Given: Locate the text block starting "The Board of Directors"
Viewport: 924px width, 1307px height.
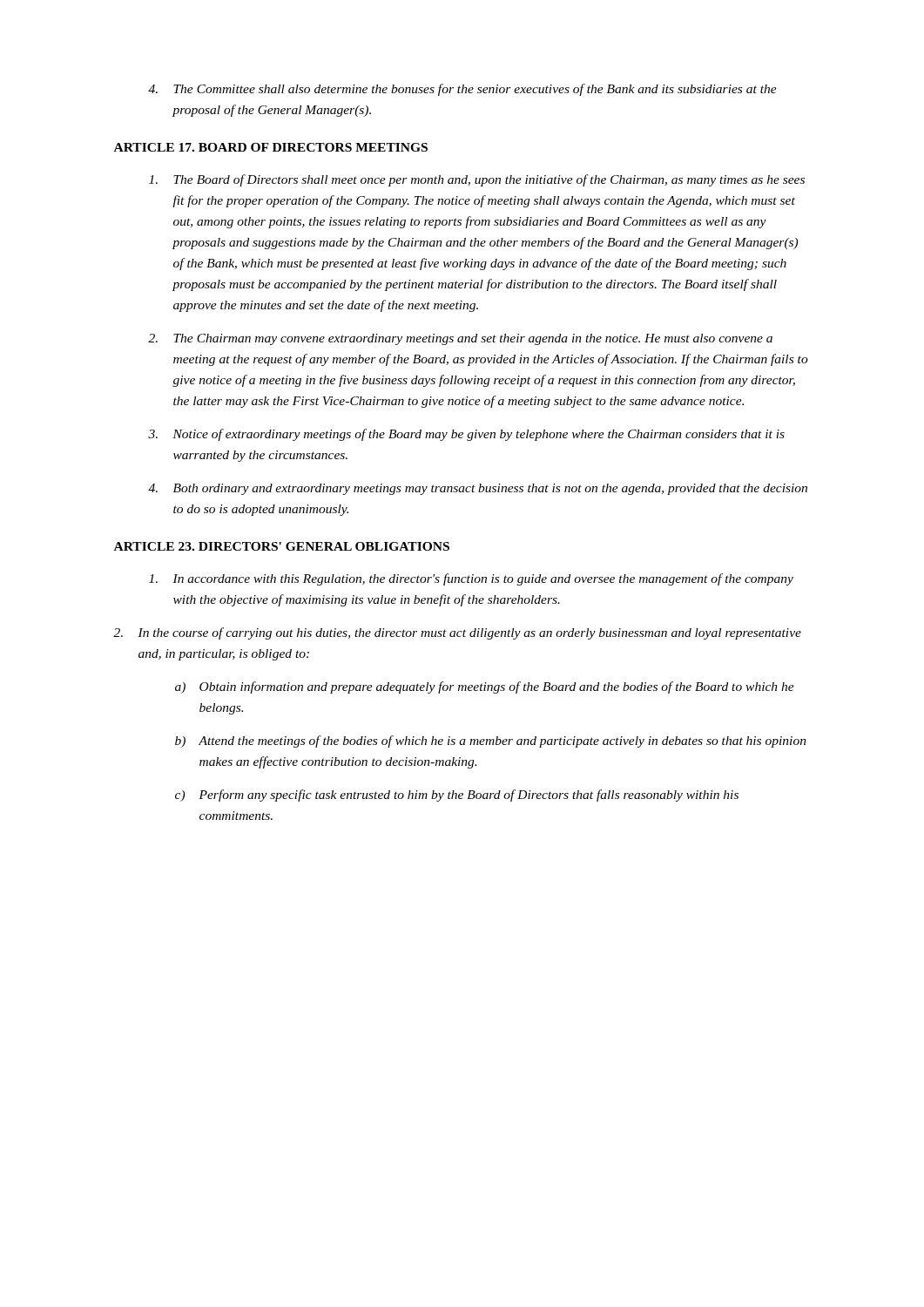Looking at the screenshot, I should 479,242.
